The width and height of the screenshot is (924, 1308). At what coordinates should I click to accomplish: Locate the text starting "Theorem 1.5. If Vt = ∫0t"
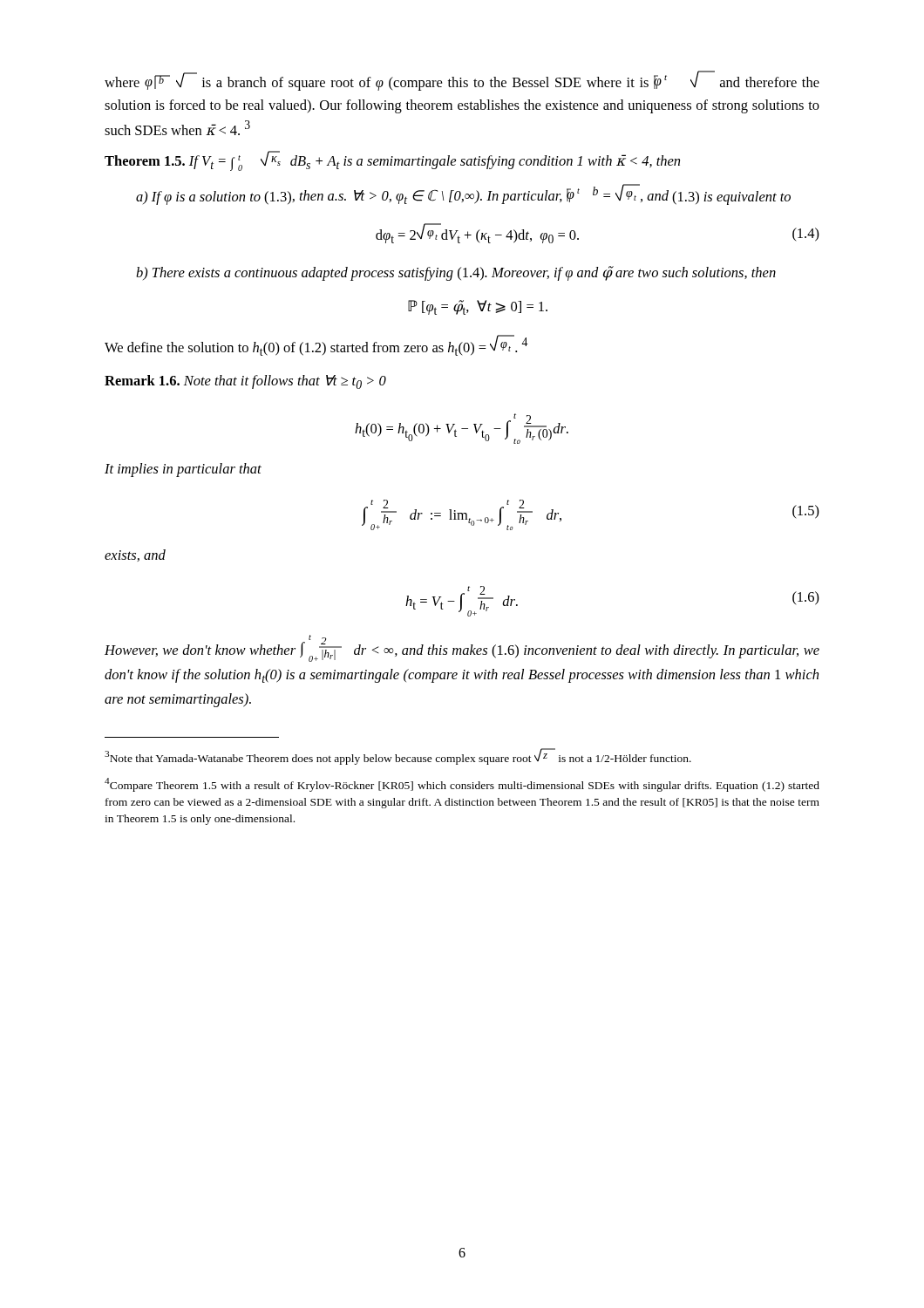point(393,162)
